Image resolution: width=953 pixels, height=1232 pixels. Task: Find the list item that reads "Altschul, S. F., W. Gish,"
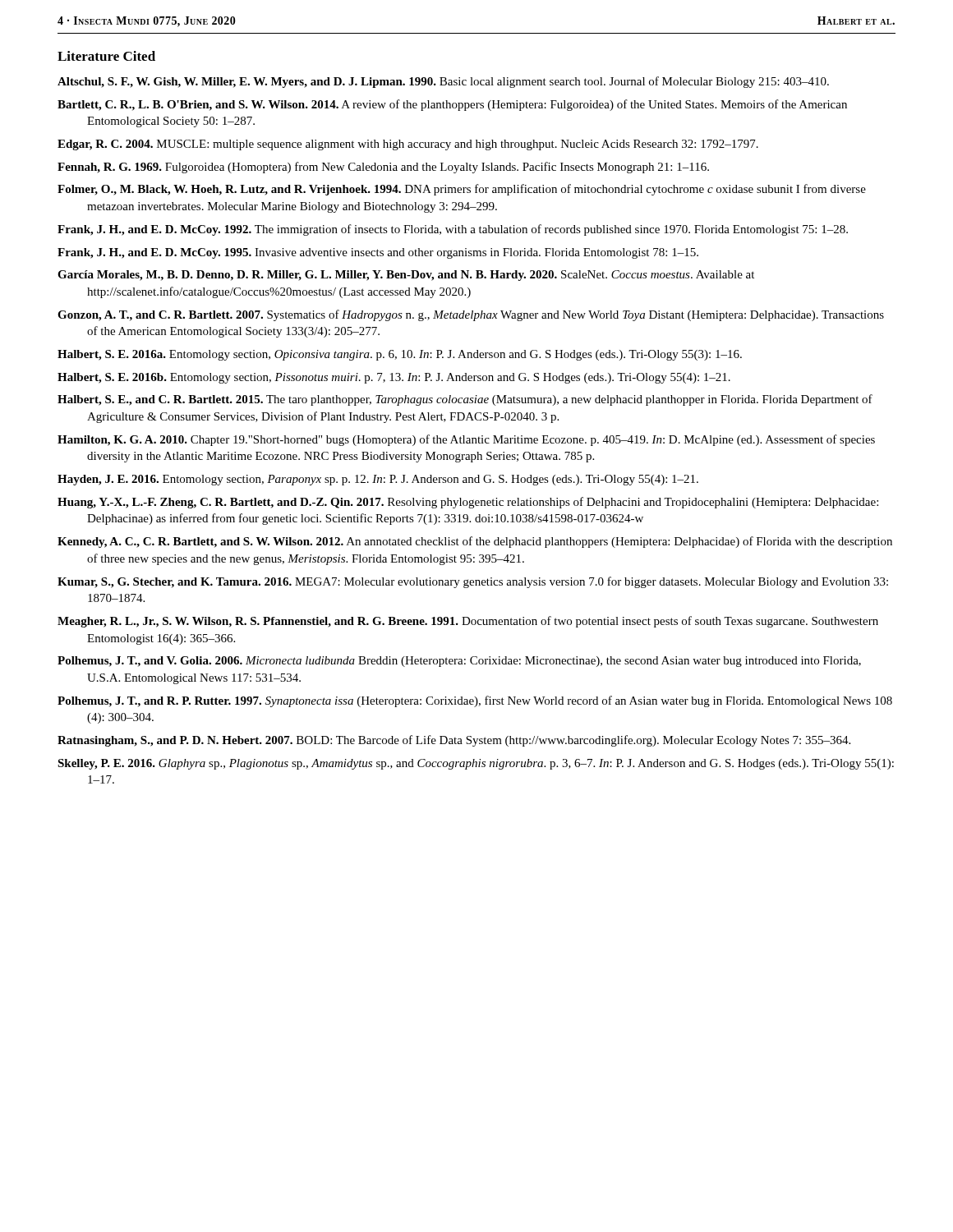click(x=444, y=81)
